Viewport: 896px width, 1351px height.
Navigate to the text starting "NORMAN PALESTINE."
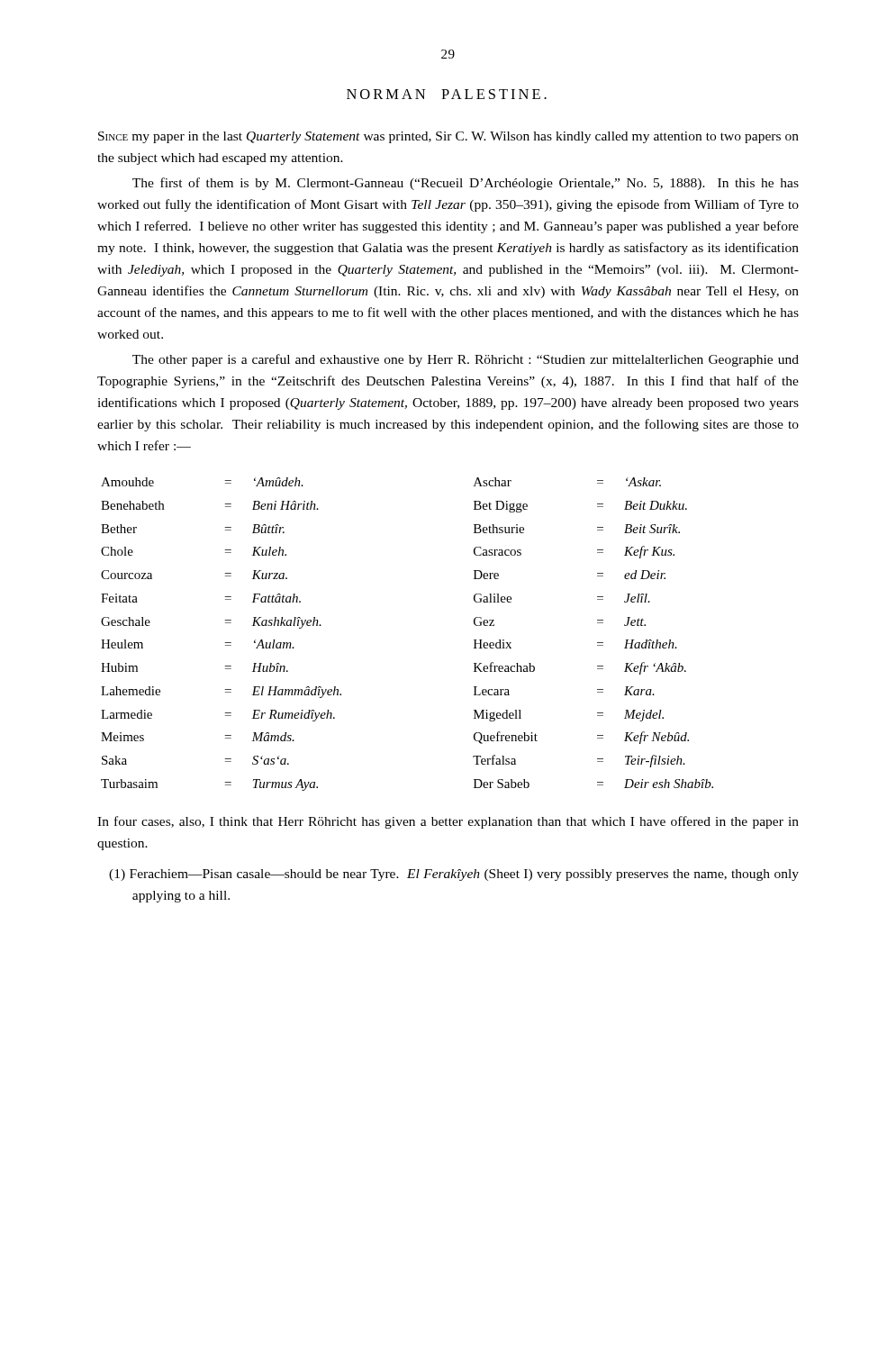point(448,94)
